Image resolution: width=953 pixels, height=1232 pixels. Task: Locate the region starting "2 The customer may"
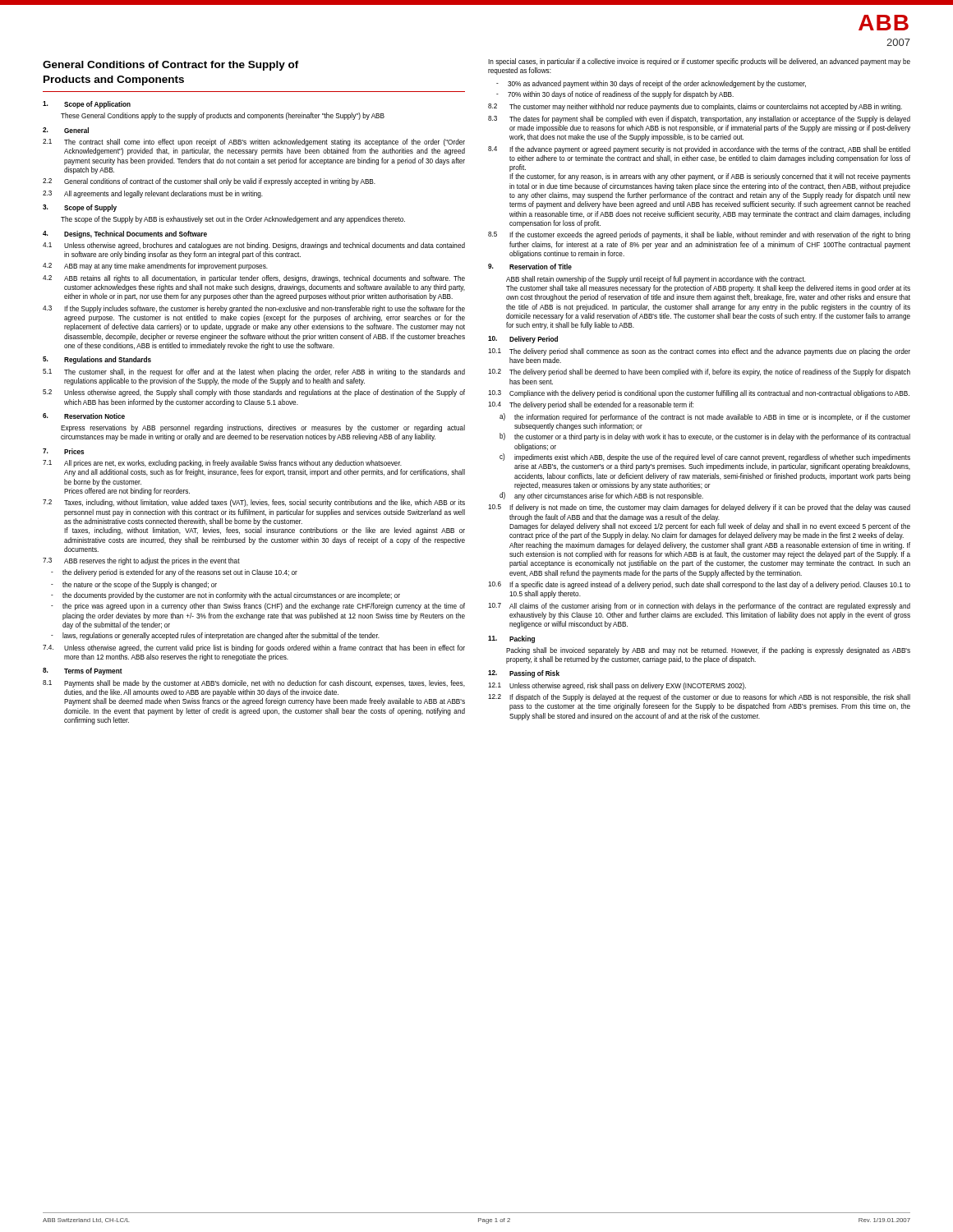[699, 107]
